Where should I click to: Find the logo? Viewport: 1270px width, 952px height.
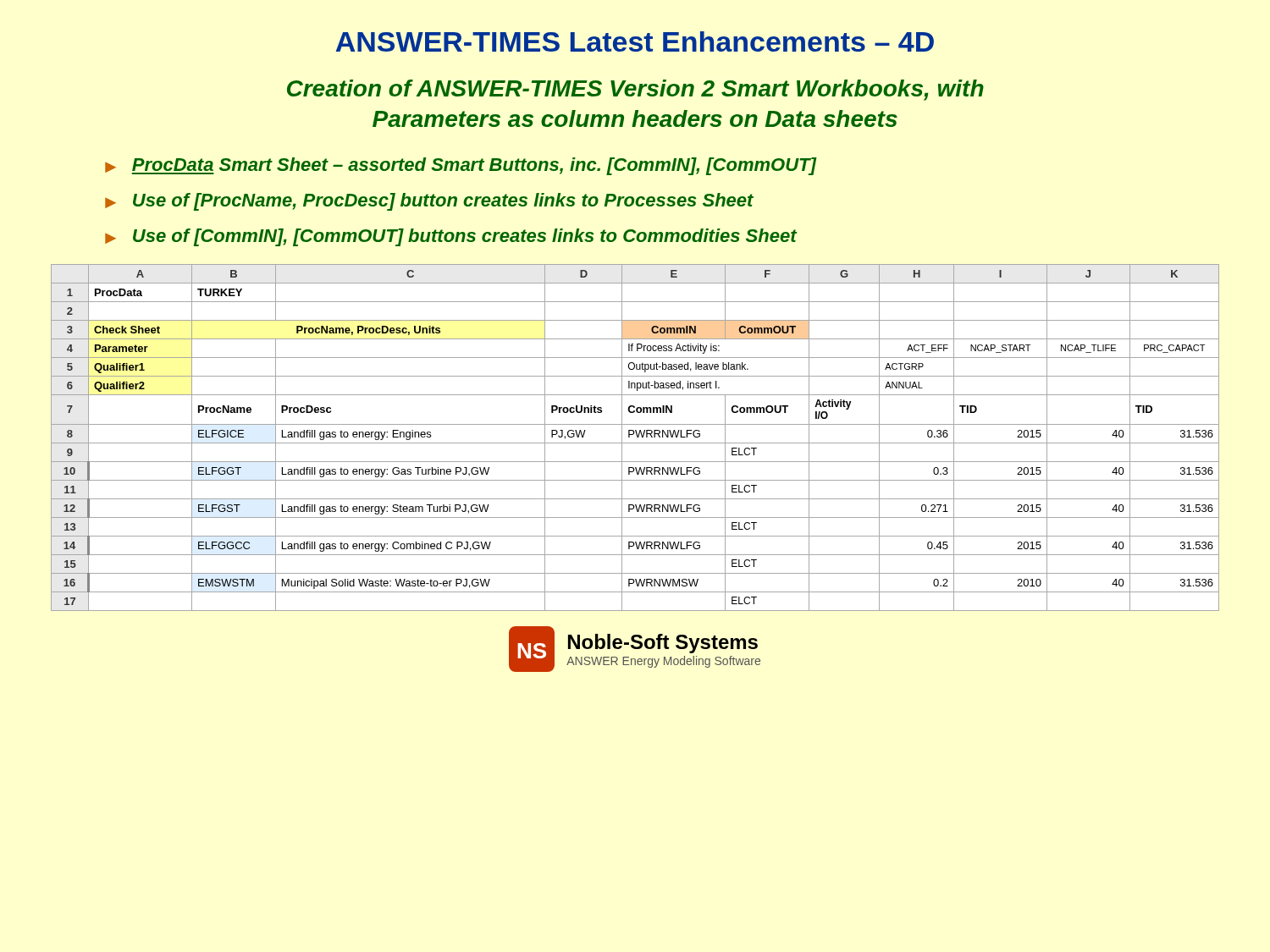[x=635, y=649]
